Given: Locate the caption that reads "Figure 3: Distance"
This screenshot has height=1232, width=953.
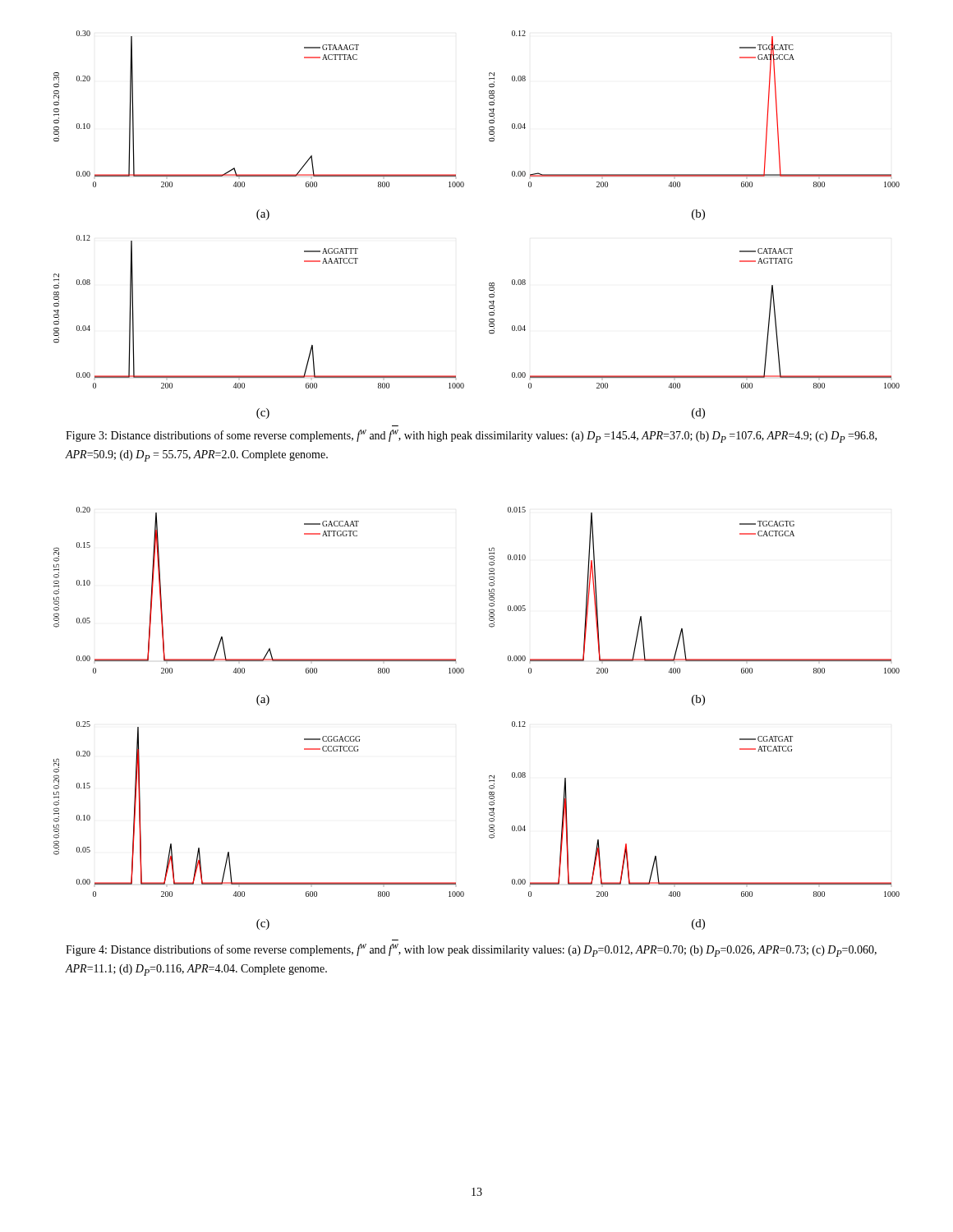Looking at the screenshot, I should coord(476,446).
